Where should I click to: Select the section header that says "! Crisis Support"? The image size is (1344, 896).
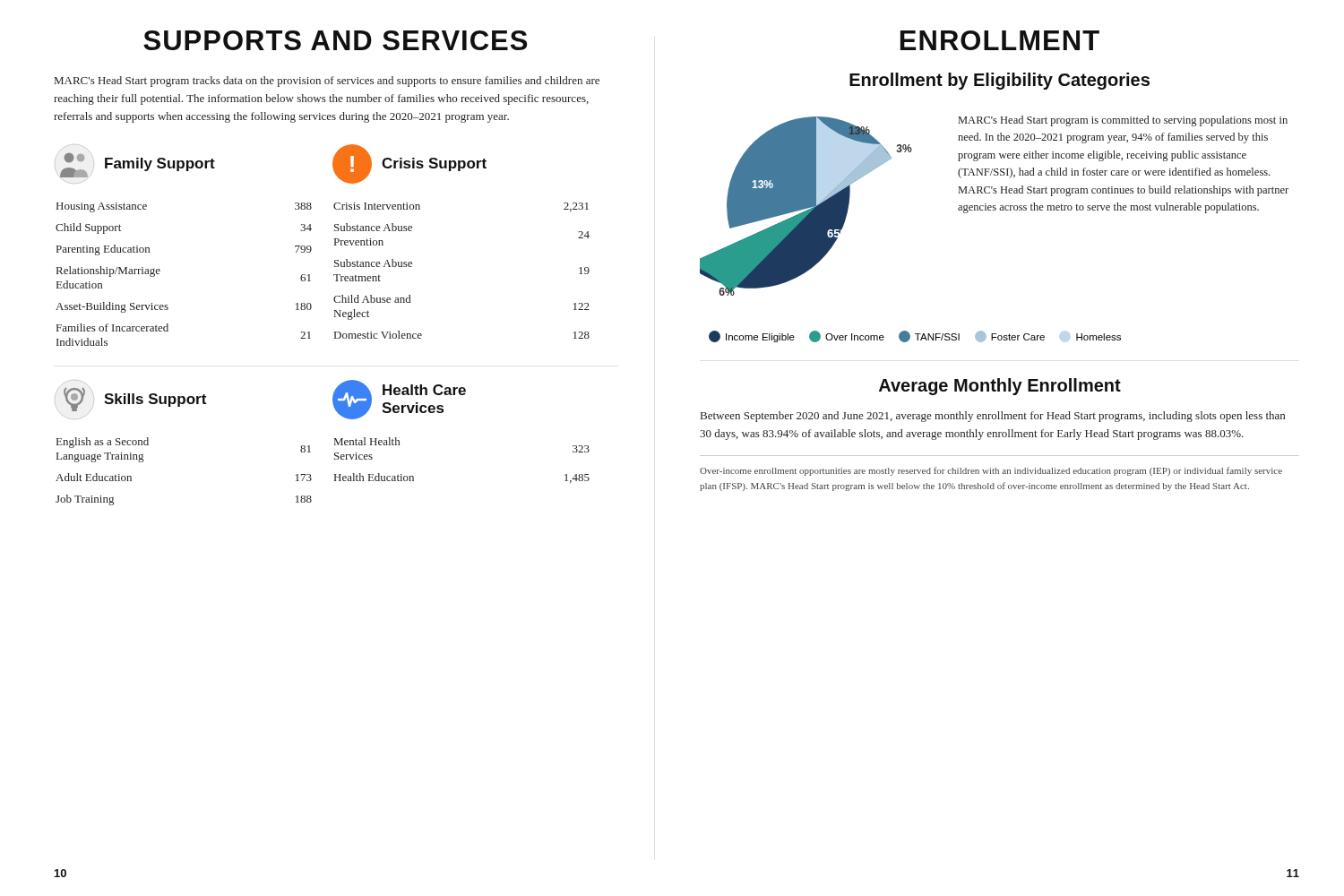click(409, 164)
